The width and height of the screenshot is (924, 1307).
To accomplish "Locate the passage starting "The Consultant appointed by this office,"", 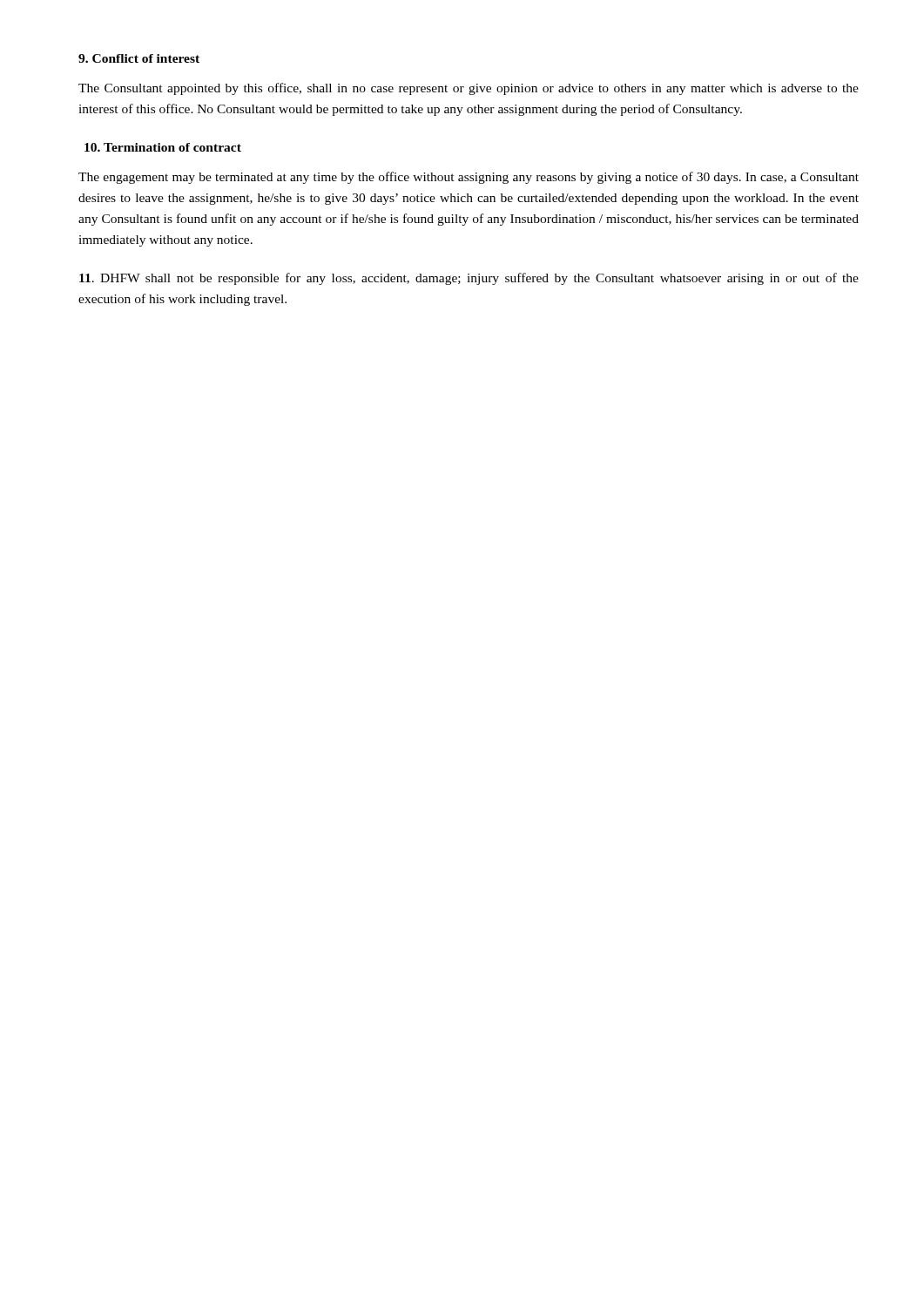I will 469,98.
